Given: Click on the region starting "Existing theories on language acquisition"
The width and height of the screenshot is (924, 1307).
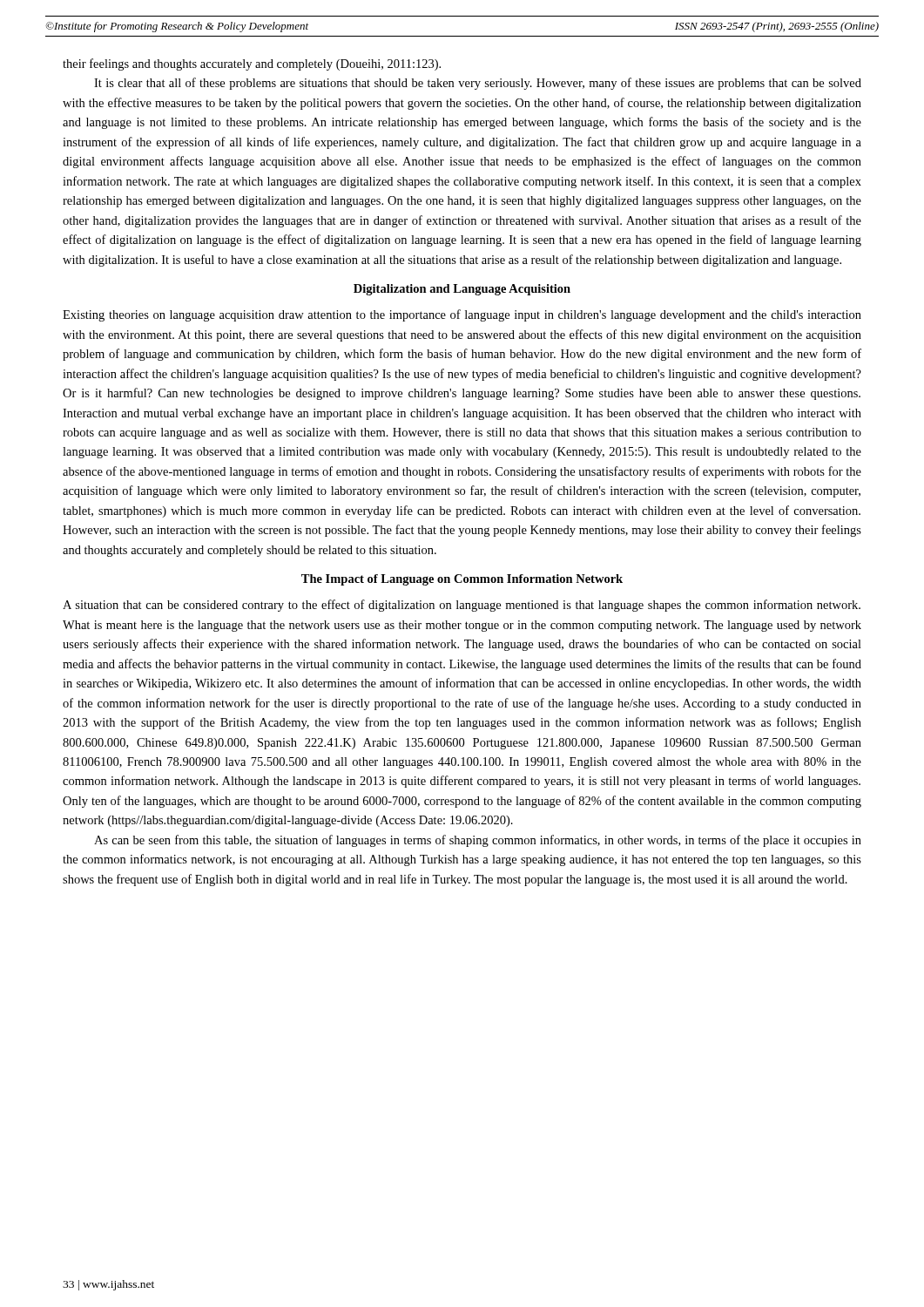Looking at the screenshot, I should (x=462, y=432).
